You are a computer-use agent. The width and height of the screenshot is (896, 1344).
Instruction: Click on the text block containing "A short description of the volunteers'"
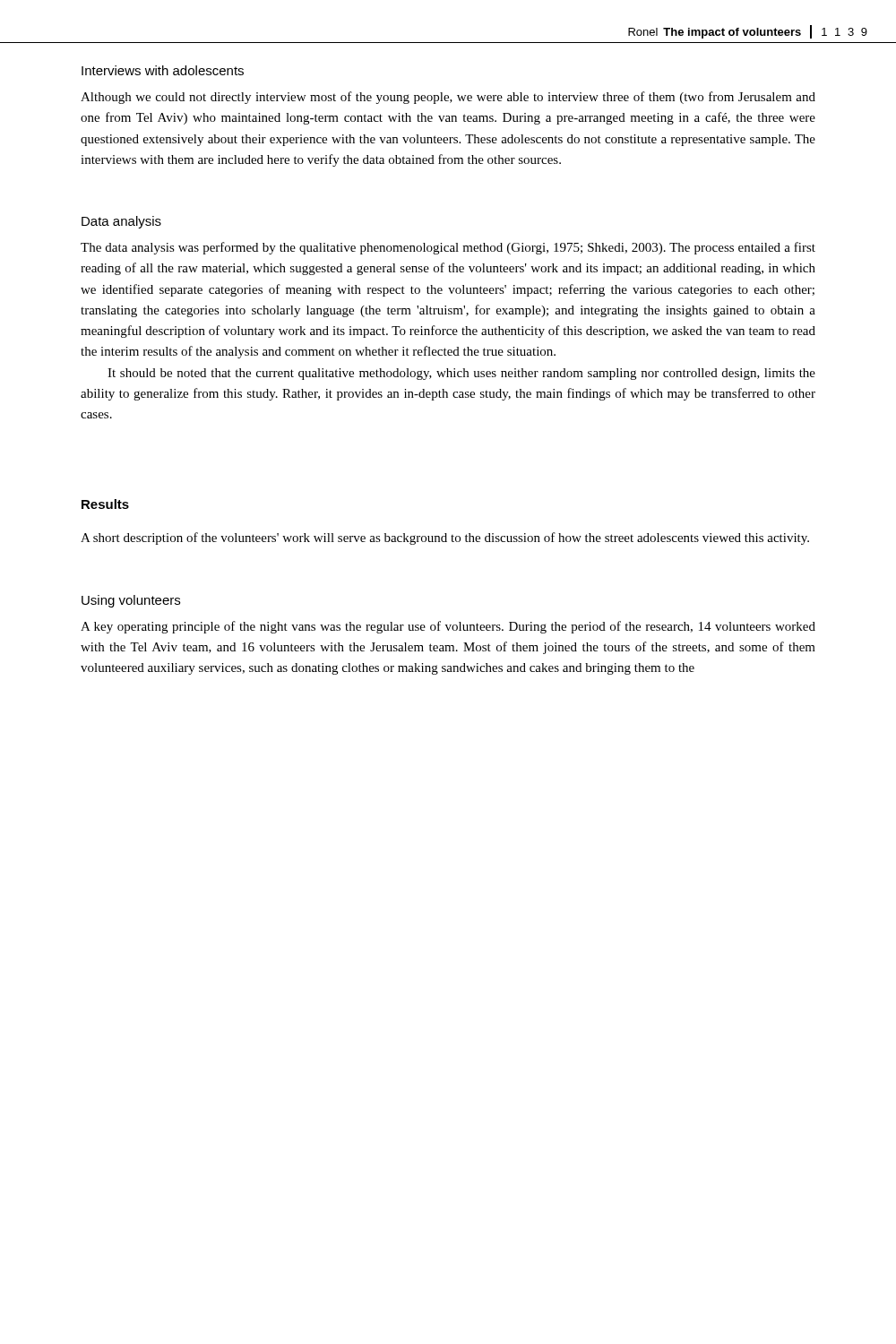448,538
